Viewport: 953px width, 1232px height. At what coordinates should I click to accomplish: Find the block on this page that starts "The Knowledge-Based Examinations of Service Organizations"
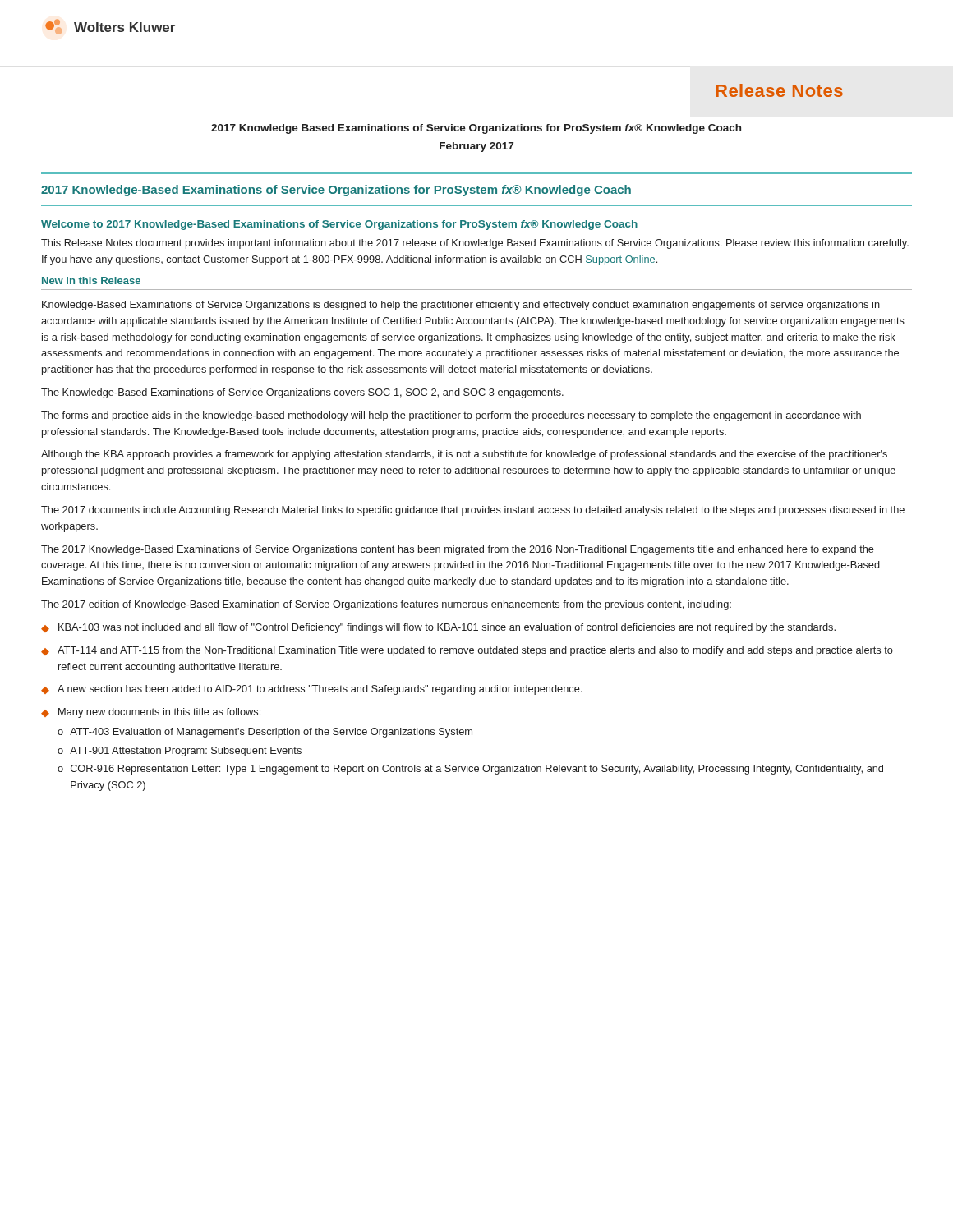pos(303,392)
